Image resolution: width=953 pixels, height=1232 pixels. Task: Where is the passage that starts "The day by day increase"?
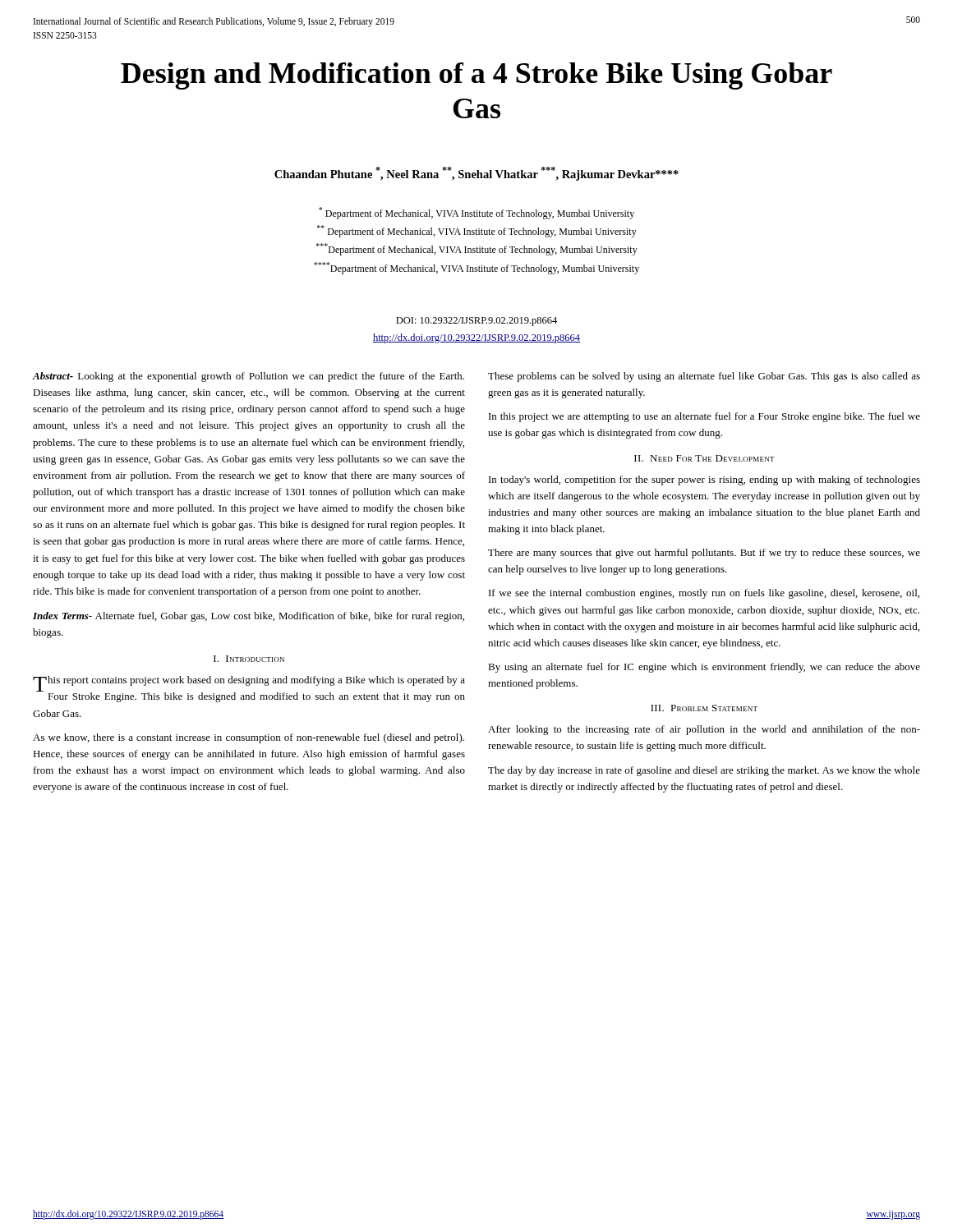704,778
